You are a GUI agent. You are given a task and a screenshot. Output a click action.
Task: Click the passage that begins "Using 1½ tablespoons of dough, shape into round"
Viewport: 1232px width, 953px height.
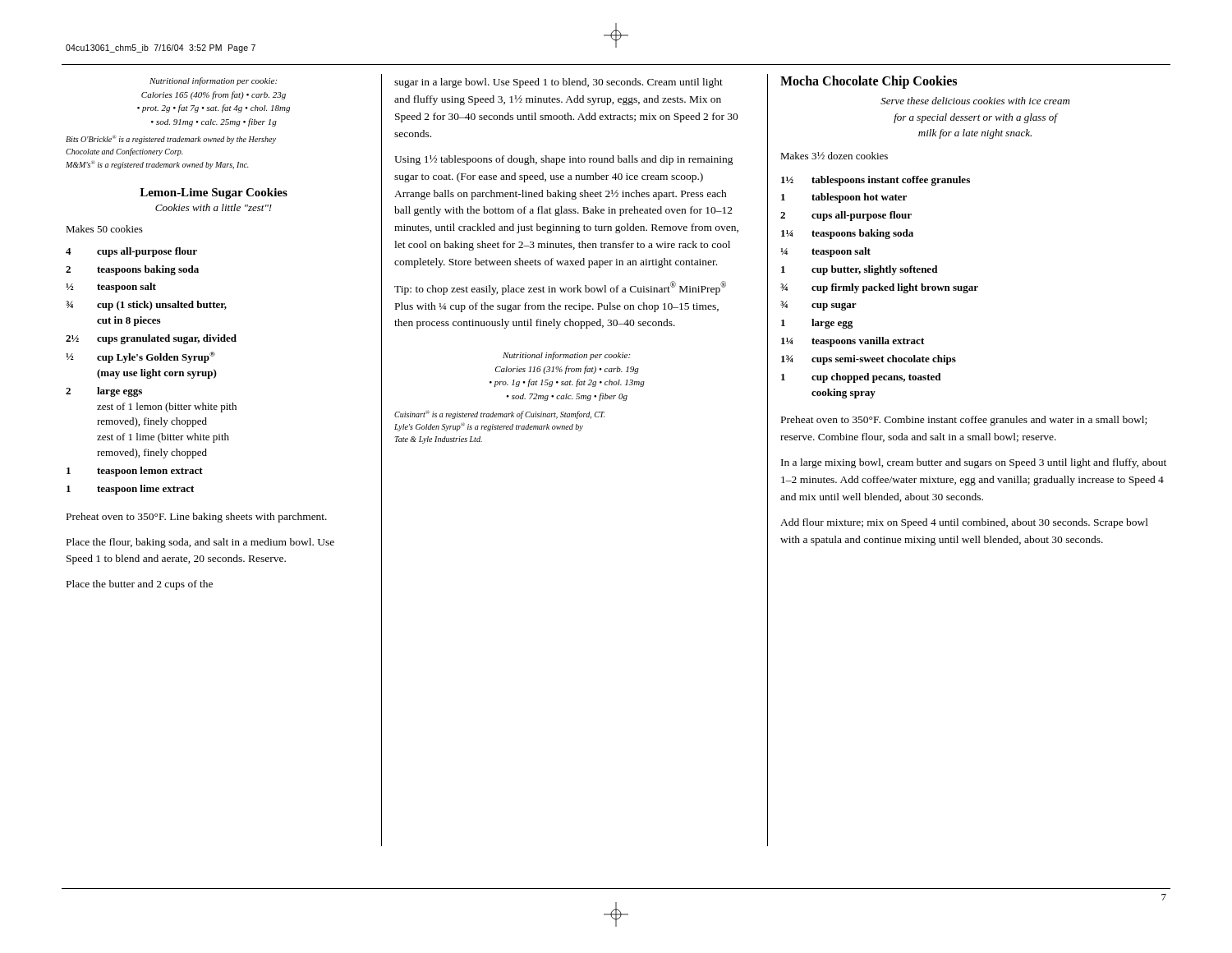[567, 210]
